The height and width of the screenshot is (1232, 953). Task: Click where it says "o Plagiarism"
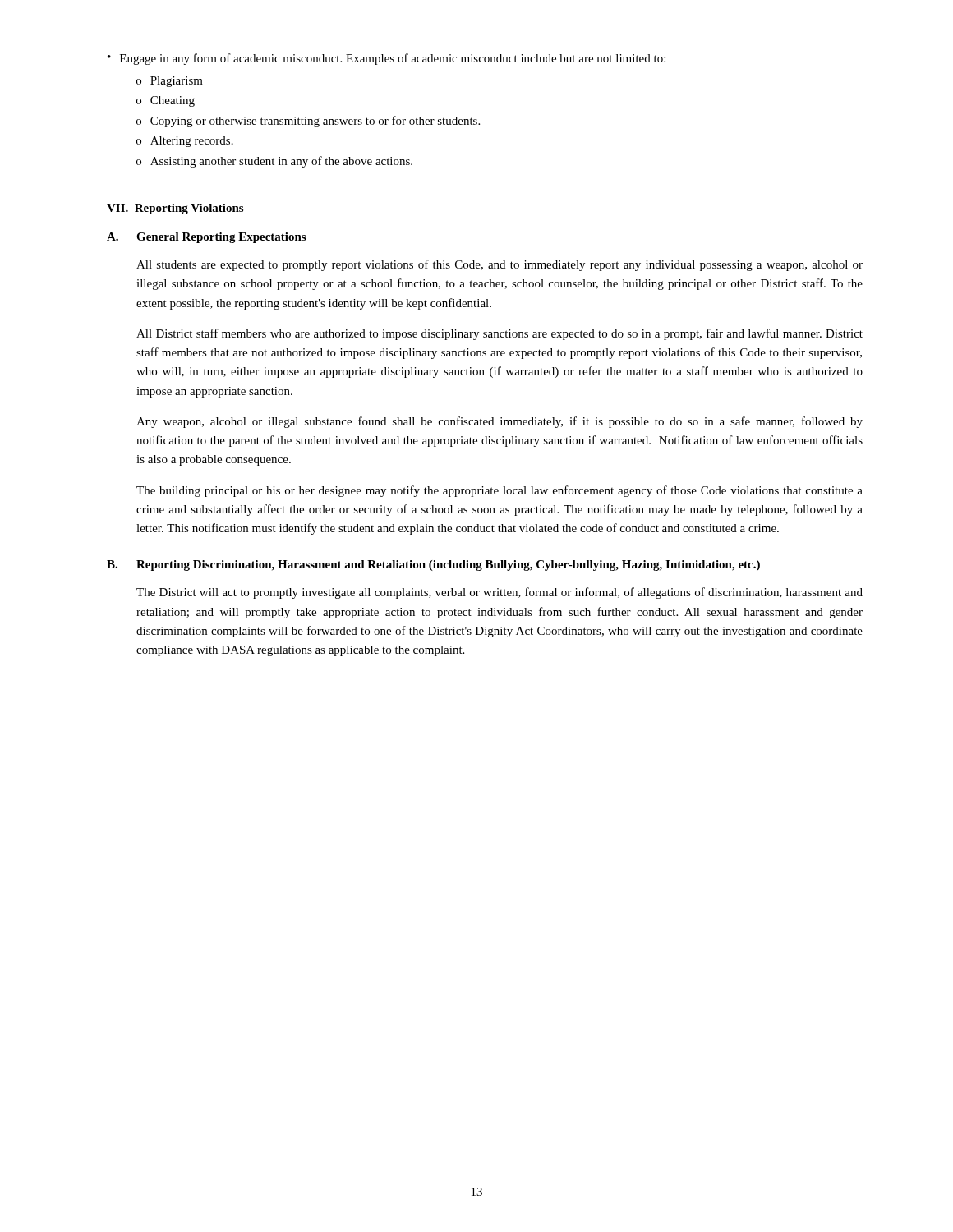click(x=169, y=80)
